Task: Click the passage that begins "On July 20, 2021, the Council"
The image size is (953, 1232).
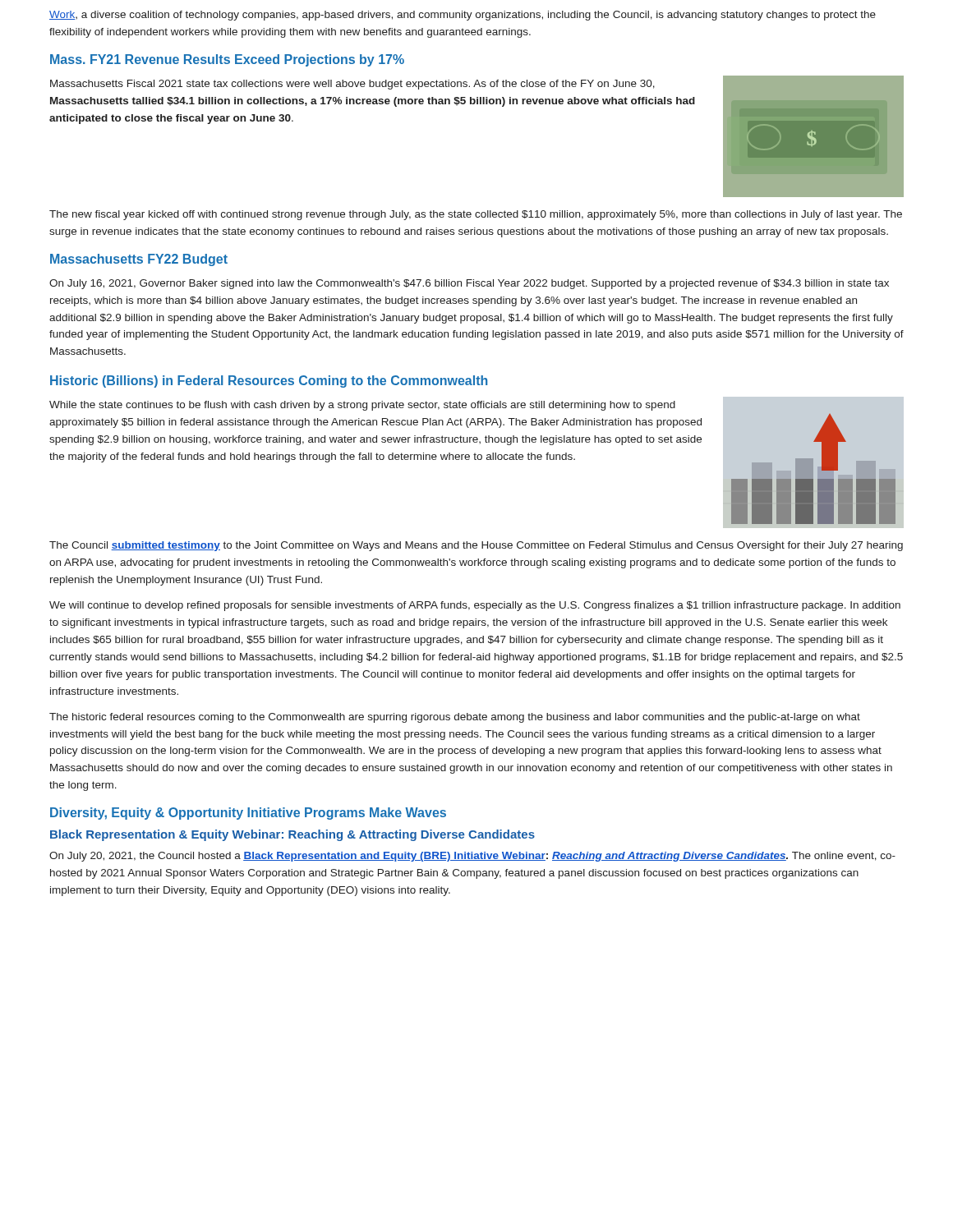Action: pyautogui.click(x=472, y=873)
